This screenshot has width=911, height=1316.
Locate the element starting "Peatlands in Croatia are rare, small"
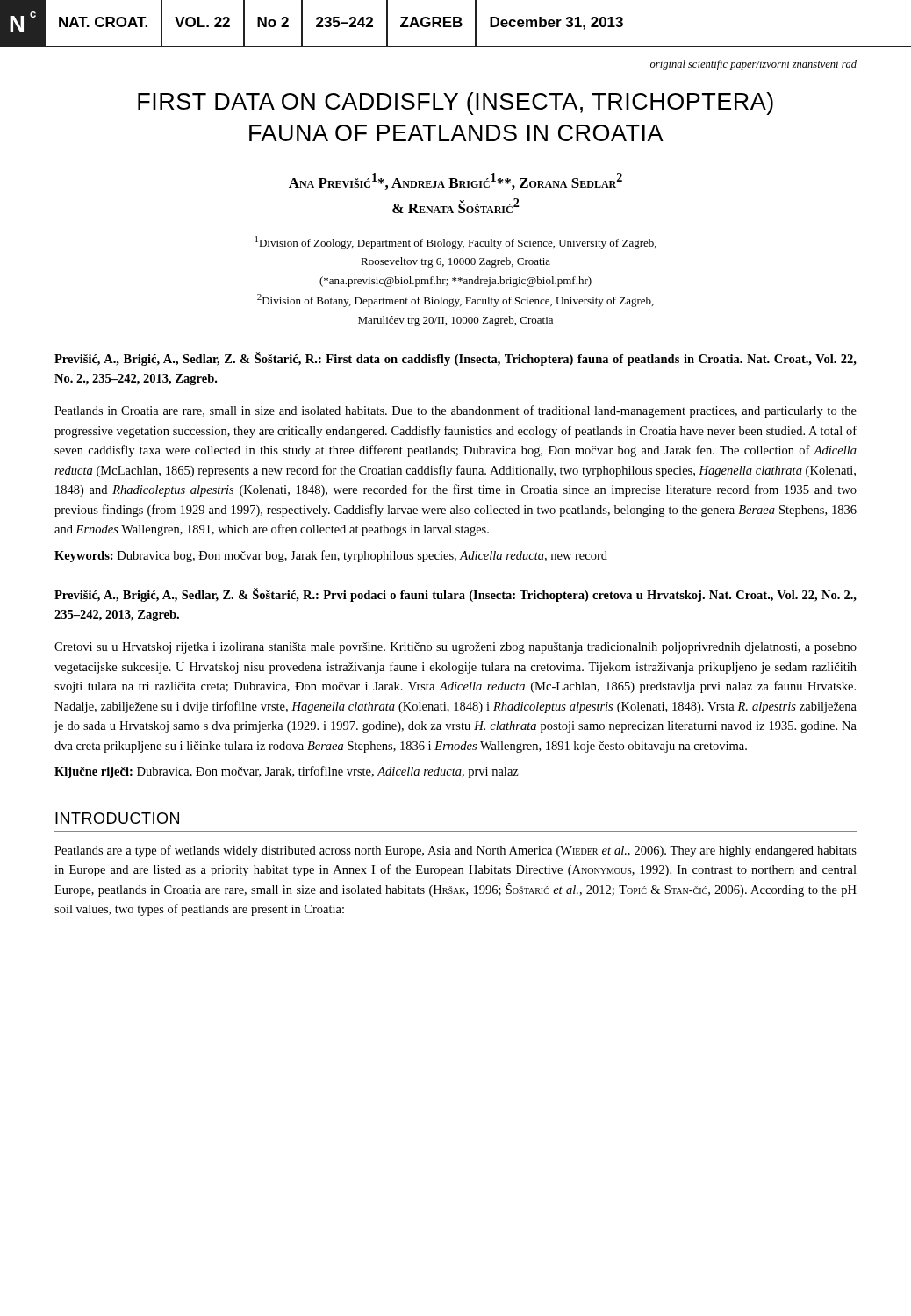(456, 470)
